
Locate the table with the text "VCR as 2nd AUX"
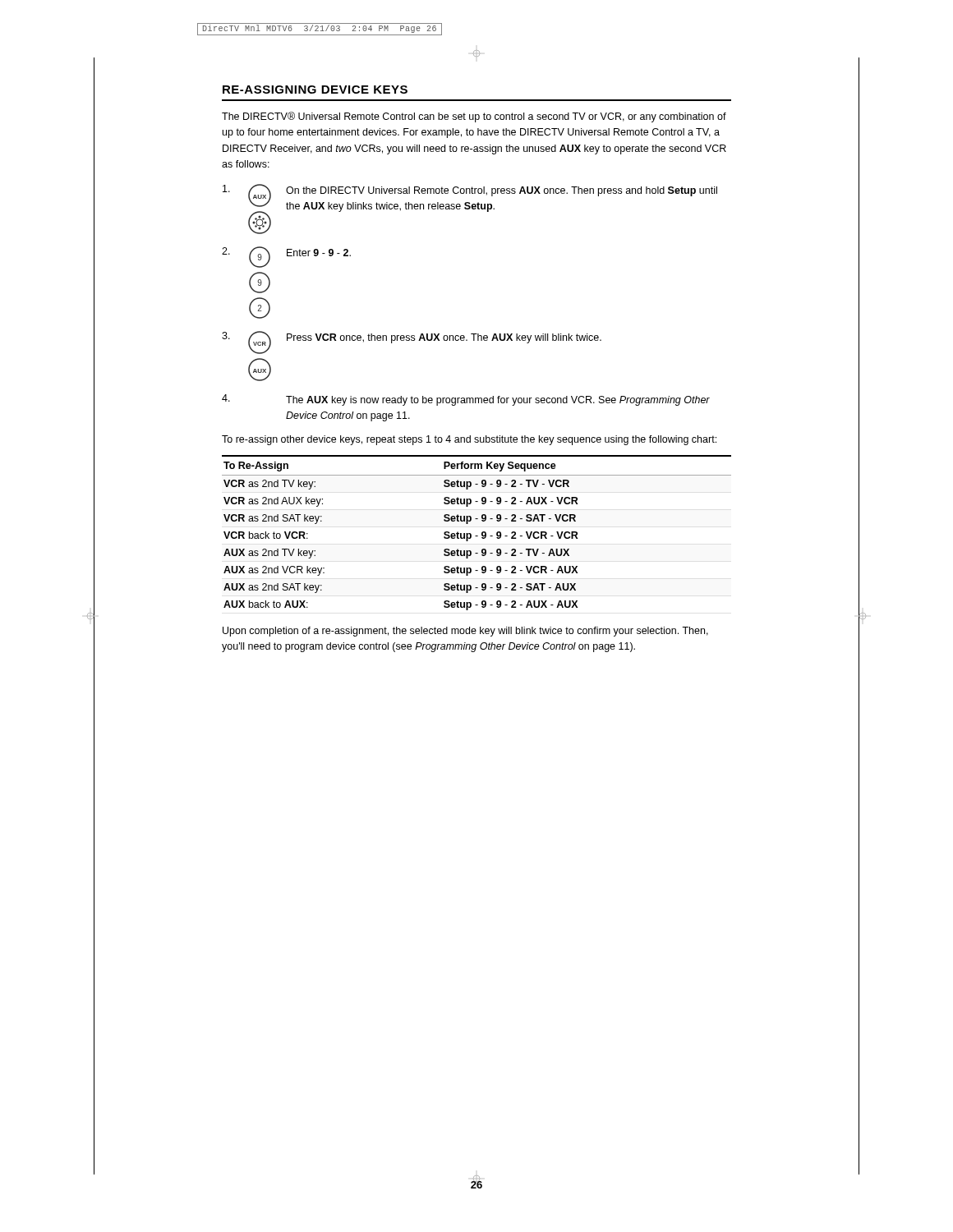coord(476,534)
